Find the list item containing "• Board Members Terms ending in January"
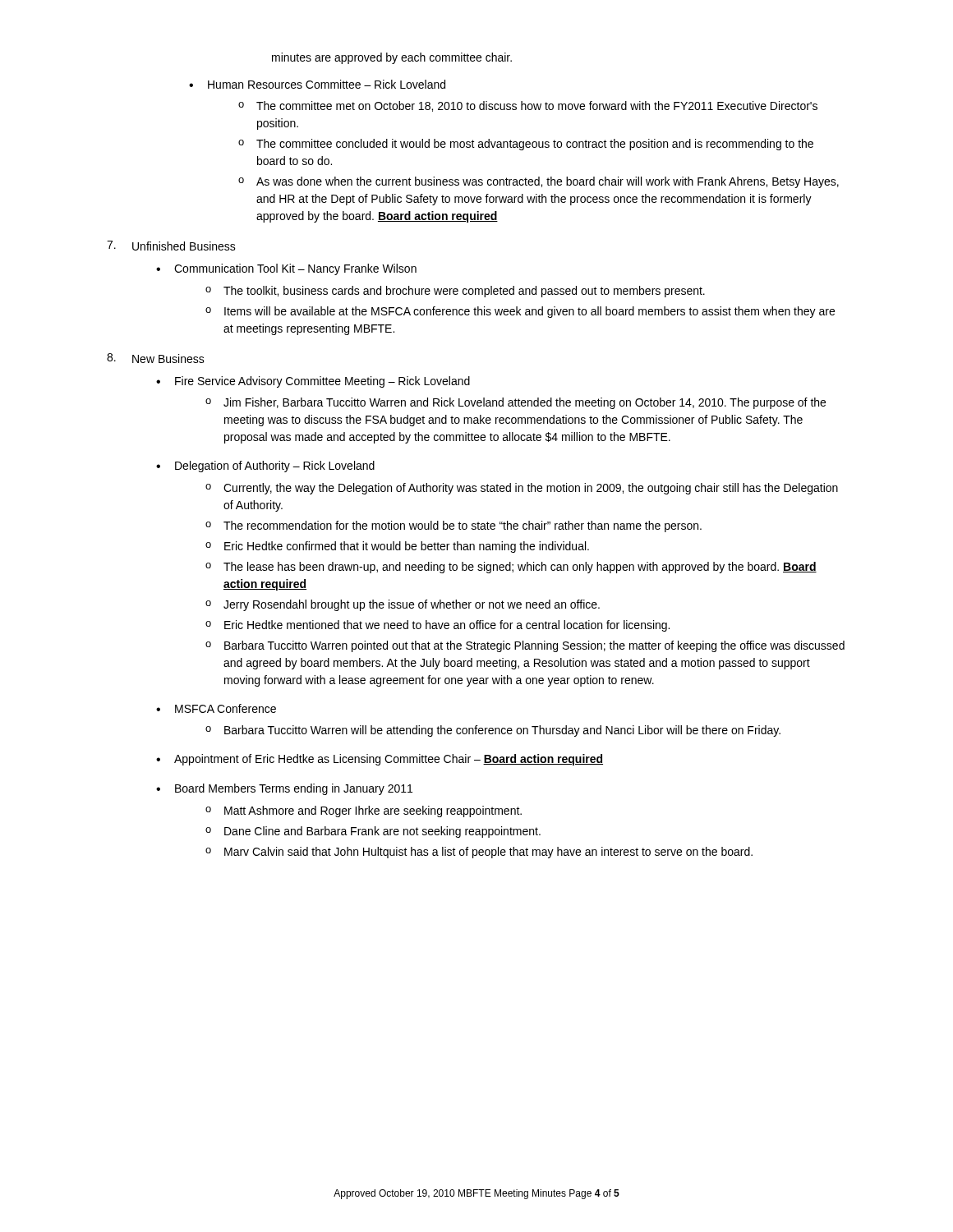 coord(284,789)
